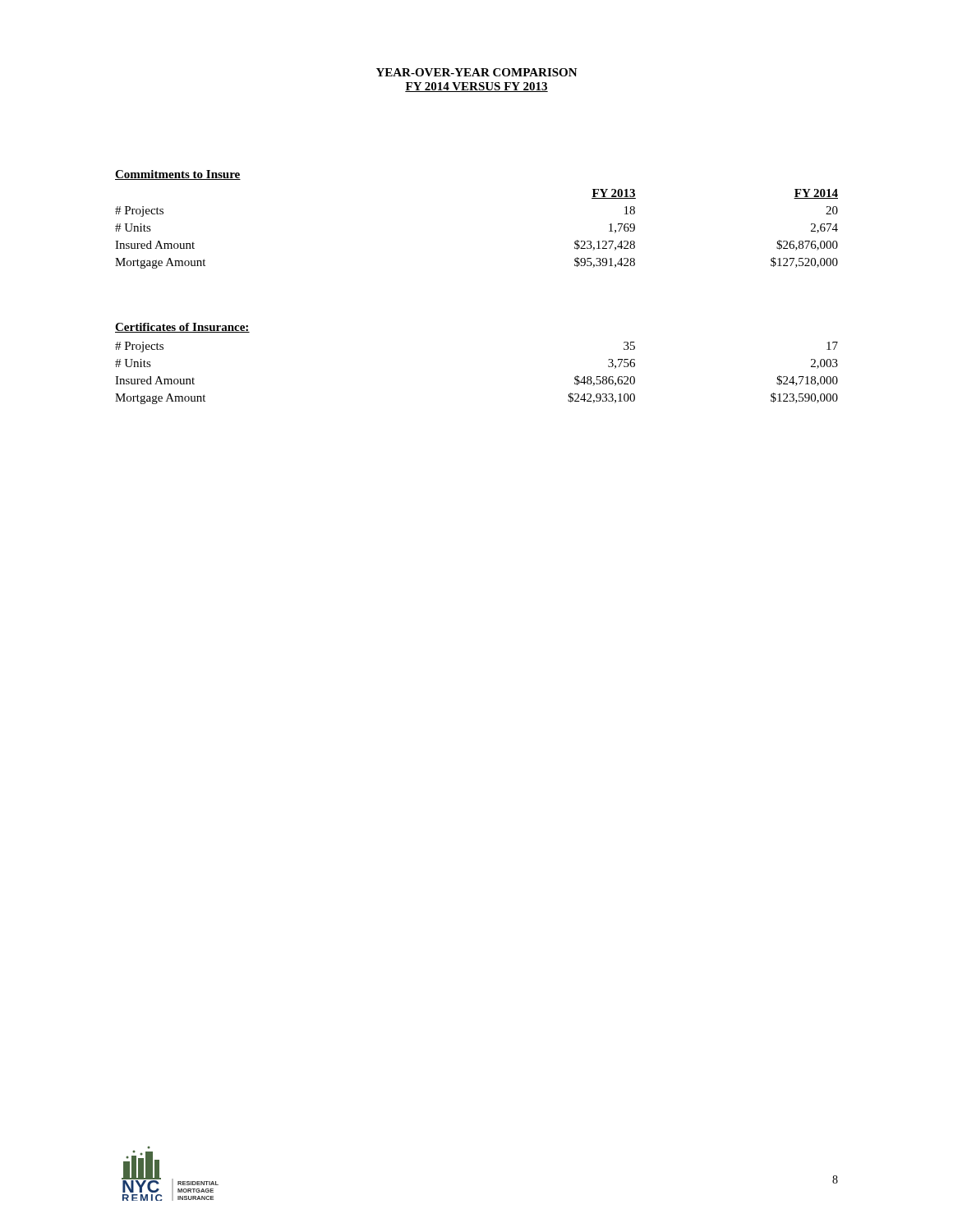The width and height of the screenshot is (953, 1232).
Task: Locate the section header containing "Commitments to Insure"
Action: (x=178, y=174)
